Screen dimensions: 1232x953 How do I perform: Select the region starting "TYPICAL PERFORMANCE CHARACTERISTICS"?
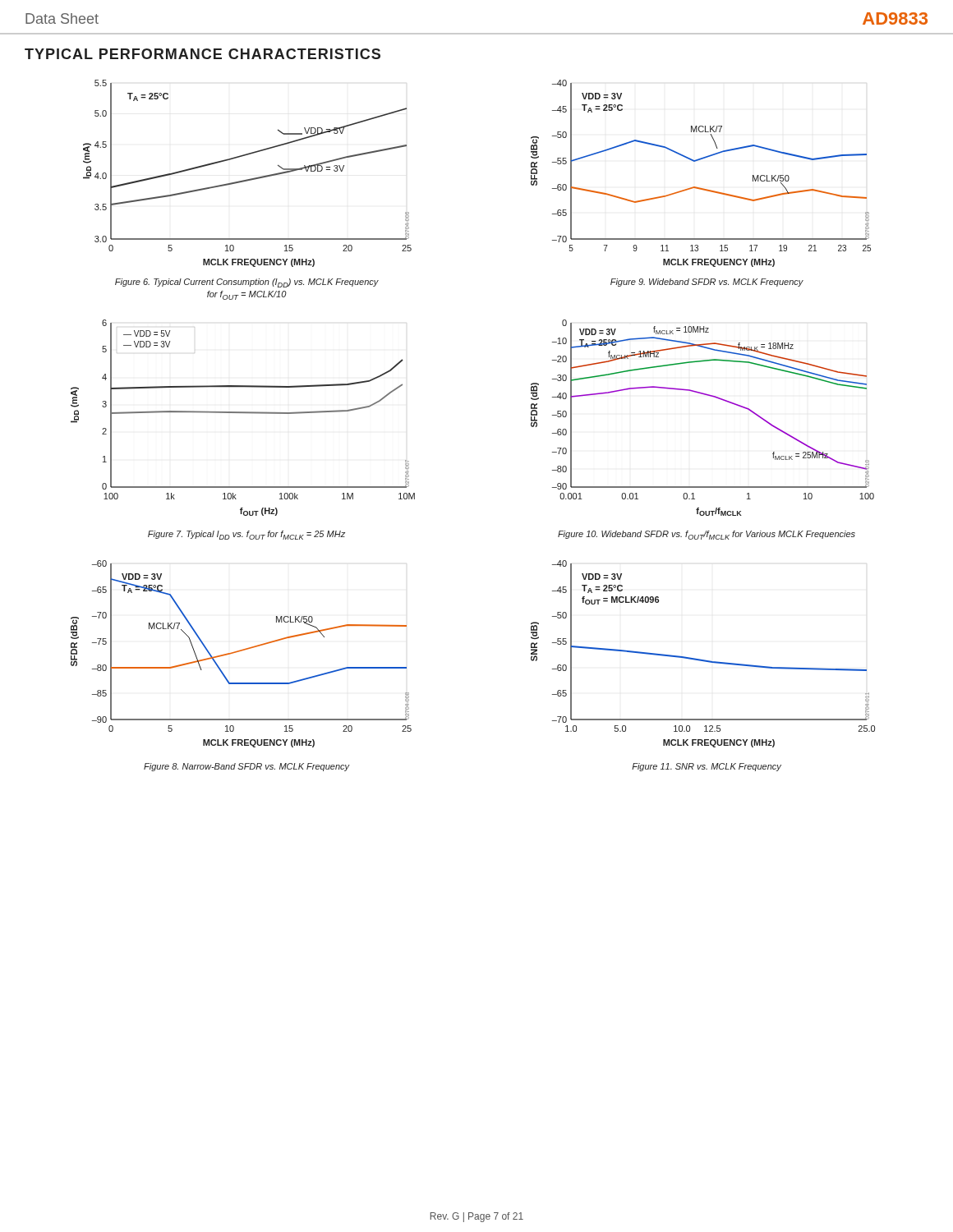pos(203,54)
